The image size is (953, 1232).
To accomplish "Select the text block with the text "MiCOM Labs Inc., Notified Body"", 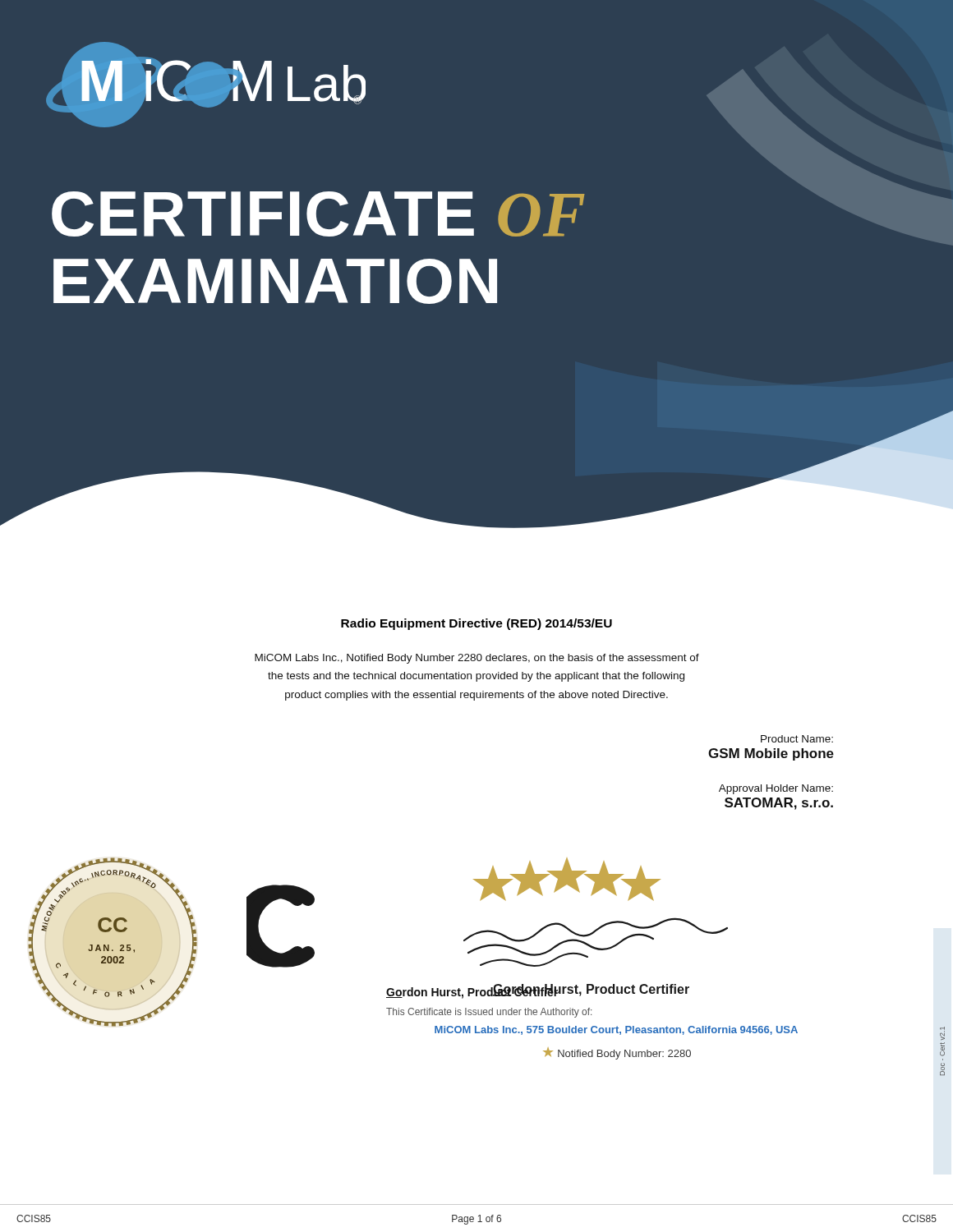I will click(x=476, y=676).
